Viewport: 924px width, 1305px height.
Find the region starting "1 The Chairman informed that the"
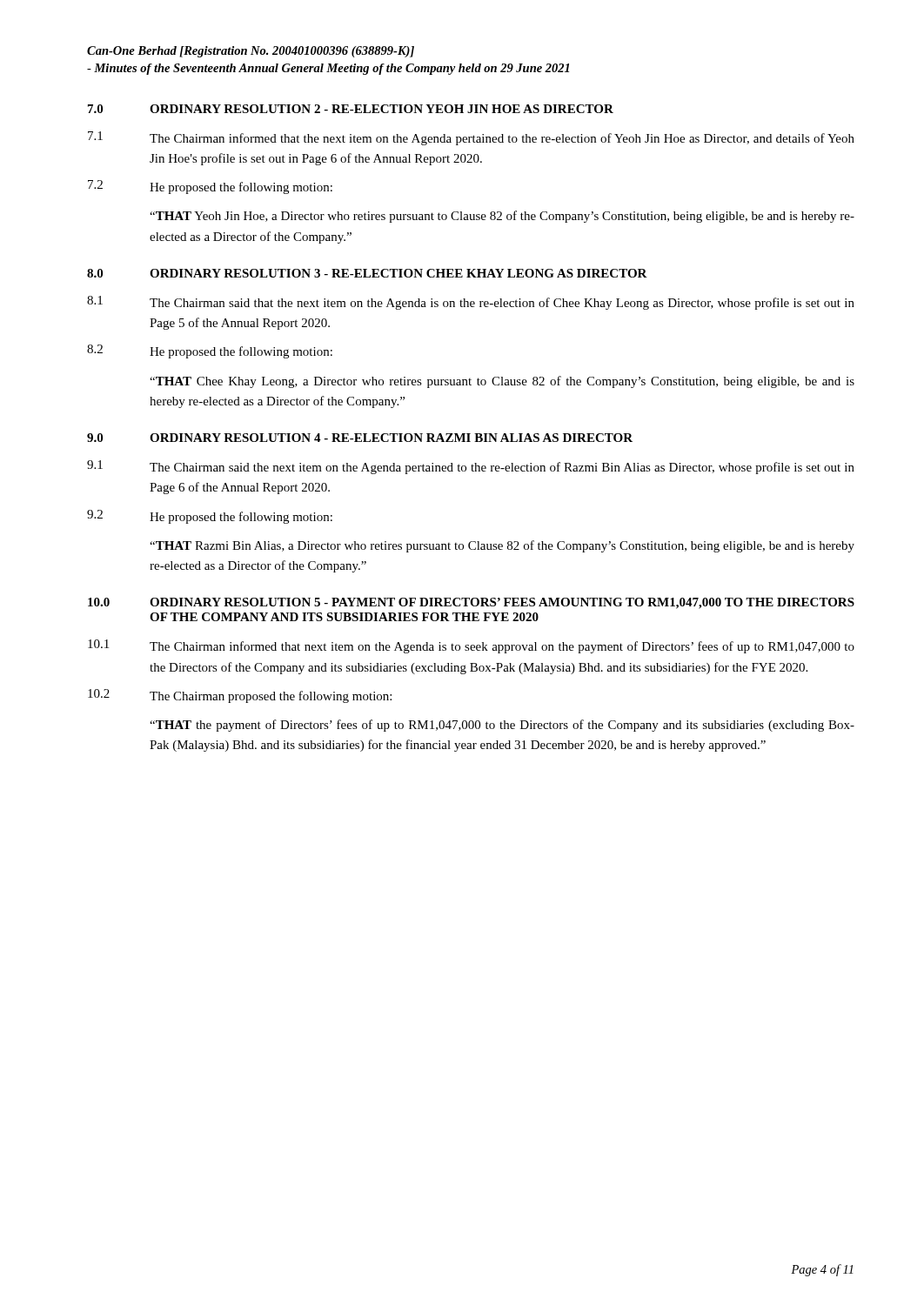pyautogui.click(x=471, y=149)
